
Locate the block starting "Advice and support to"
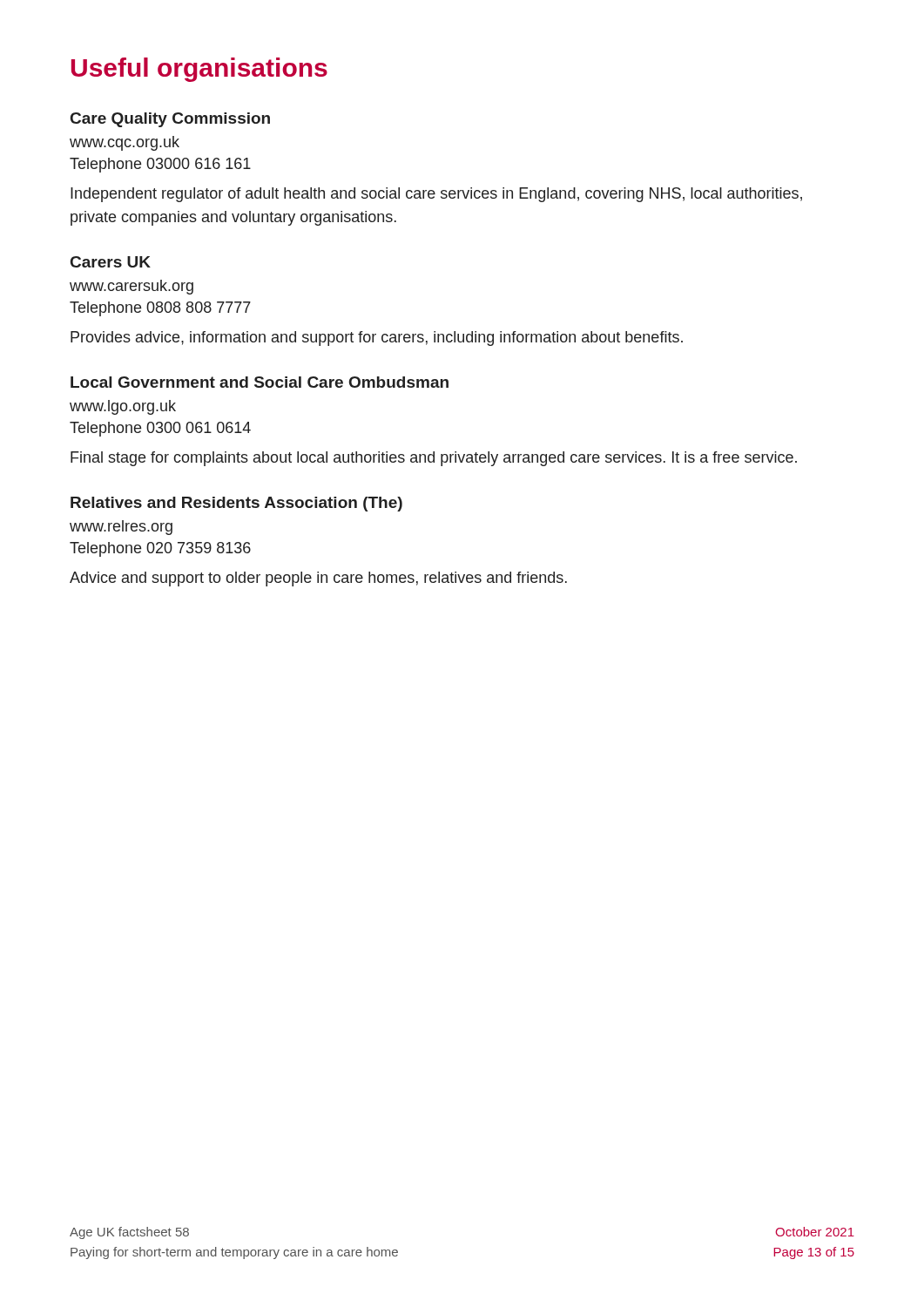[x=319, y=578]
